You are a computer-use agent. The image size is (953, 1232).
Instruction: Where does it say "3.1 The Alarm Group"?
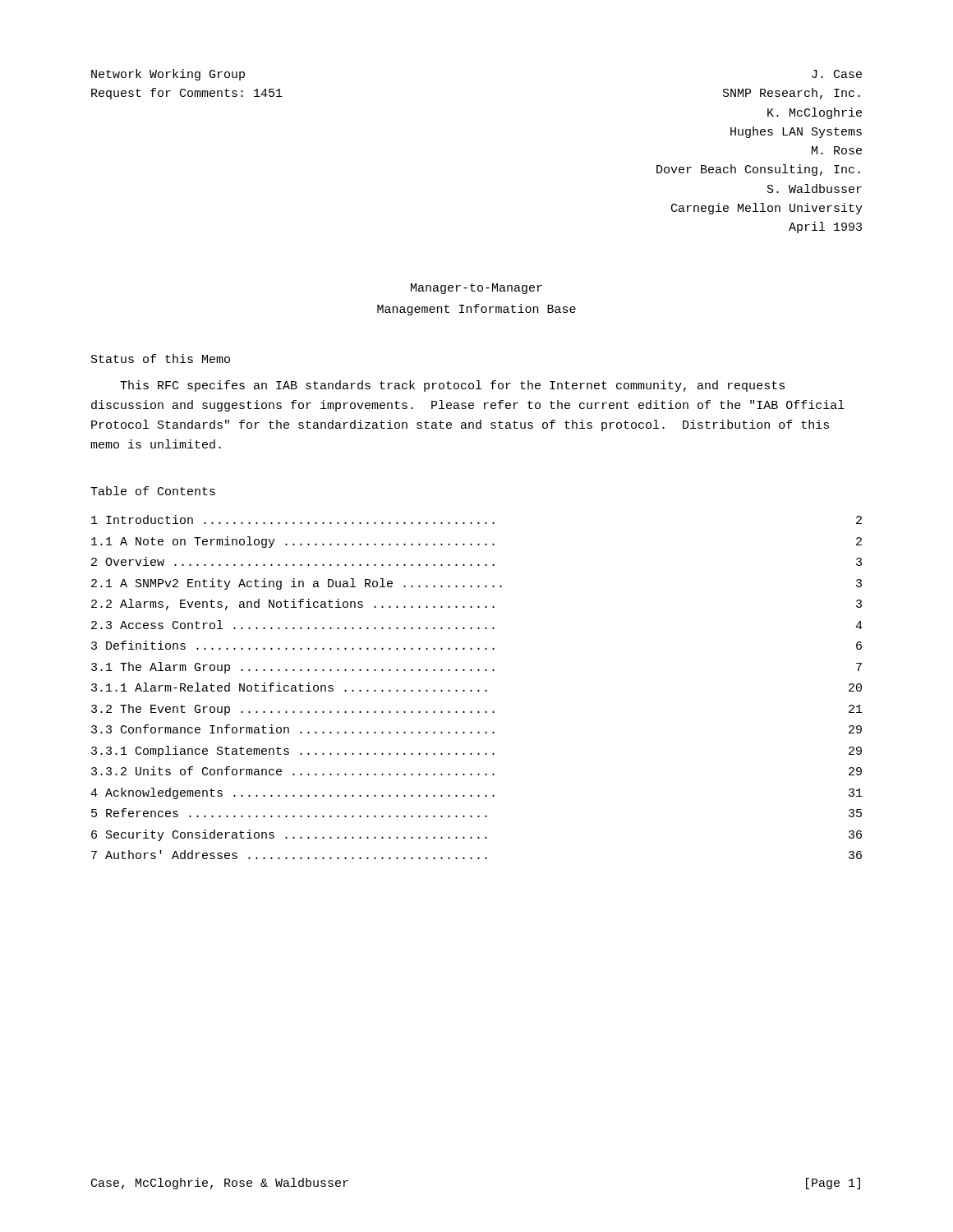[x=476, y=668]
